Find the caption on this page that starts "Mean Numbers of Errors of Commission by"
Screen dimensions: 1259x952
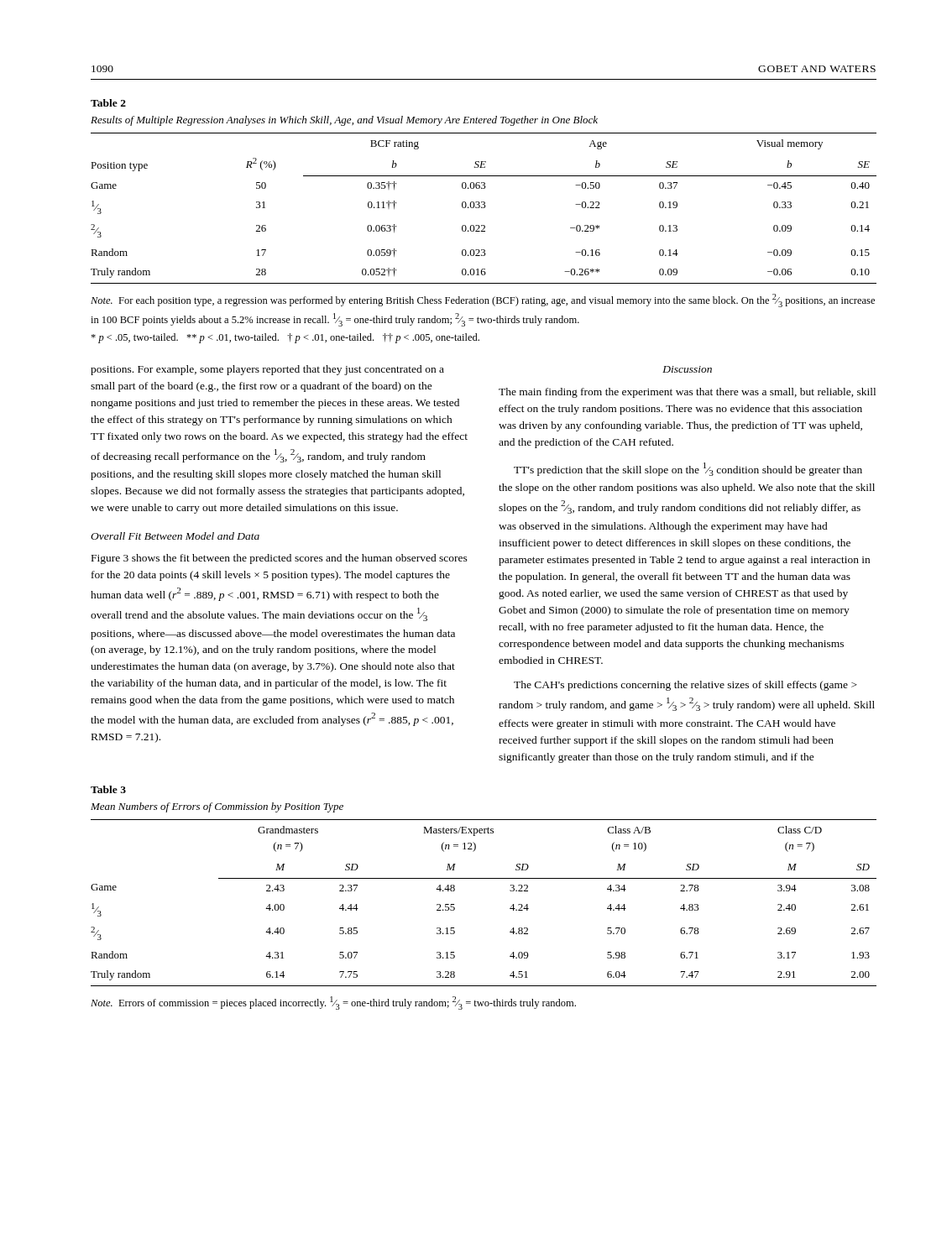[217, 806]
